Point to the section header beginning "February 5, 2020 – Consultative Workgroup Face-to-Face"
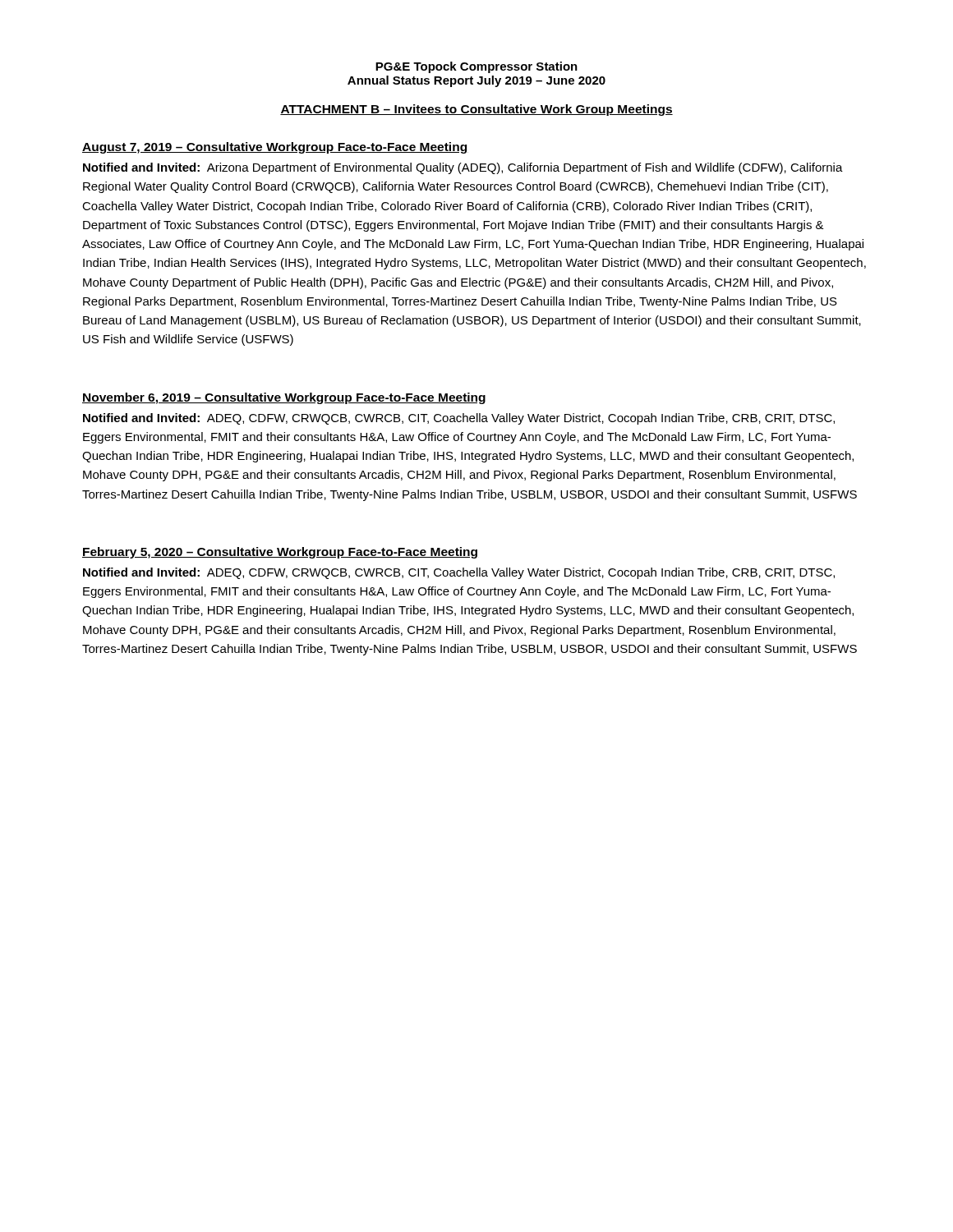The height and width of the screenshot is (1232, 953). point(280,551)
